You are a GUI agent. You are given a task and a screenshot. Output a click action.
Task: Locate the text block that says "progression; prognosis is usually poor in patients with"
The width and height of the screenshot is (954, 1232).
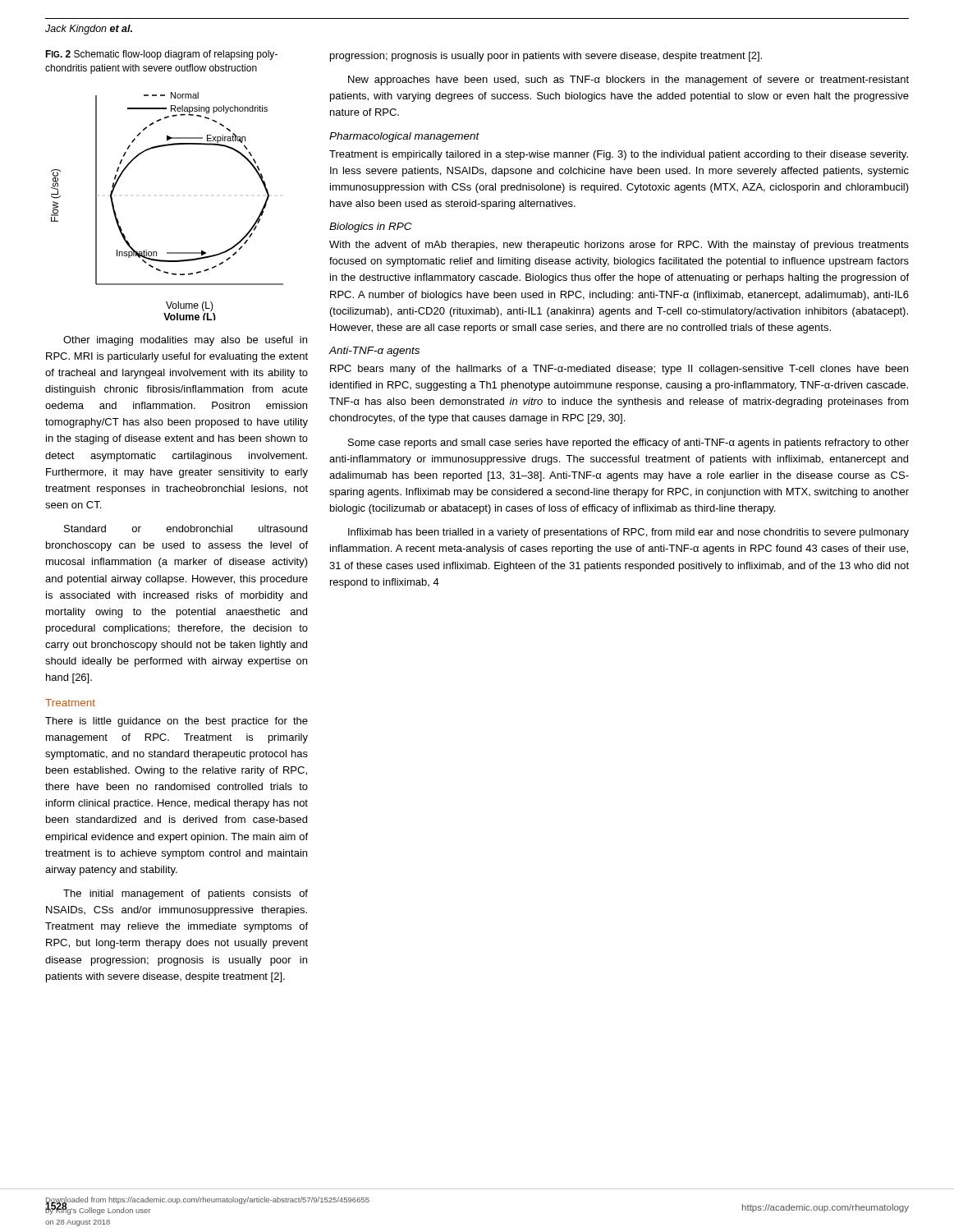click(x=619, y=84)
